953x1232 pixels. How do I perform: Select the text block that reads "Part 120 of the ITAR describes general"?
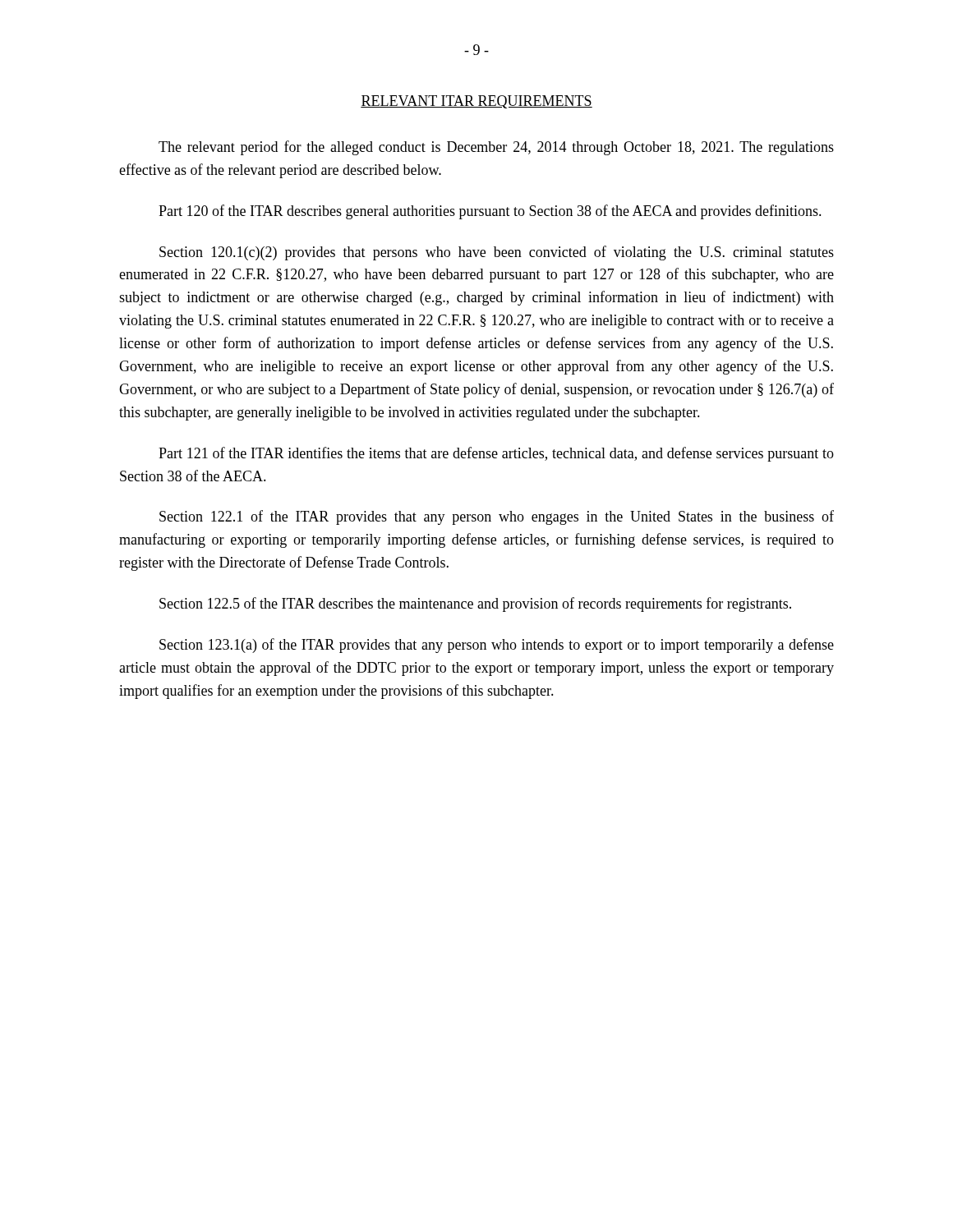pyautogui.click(x=476, y=212)
